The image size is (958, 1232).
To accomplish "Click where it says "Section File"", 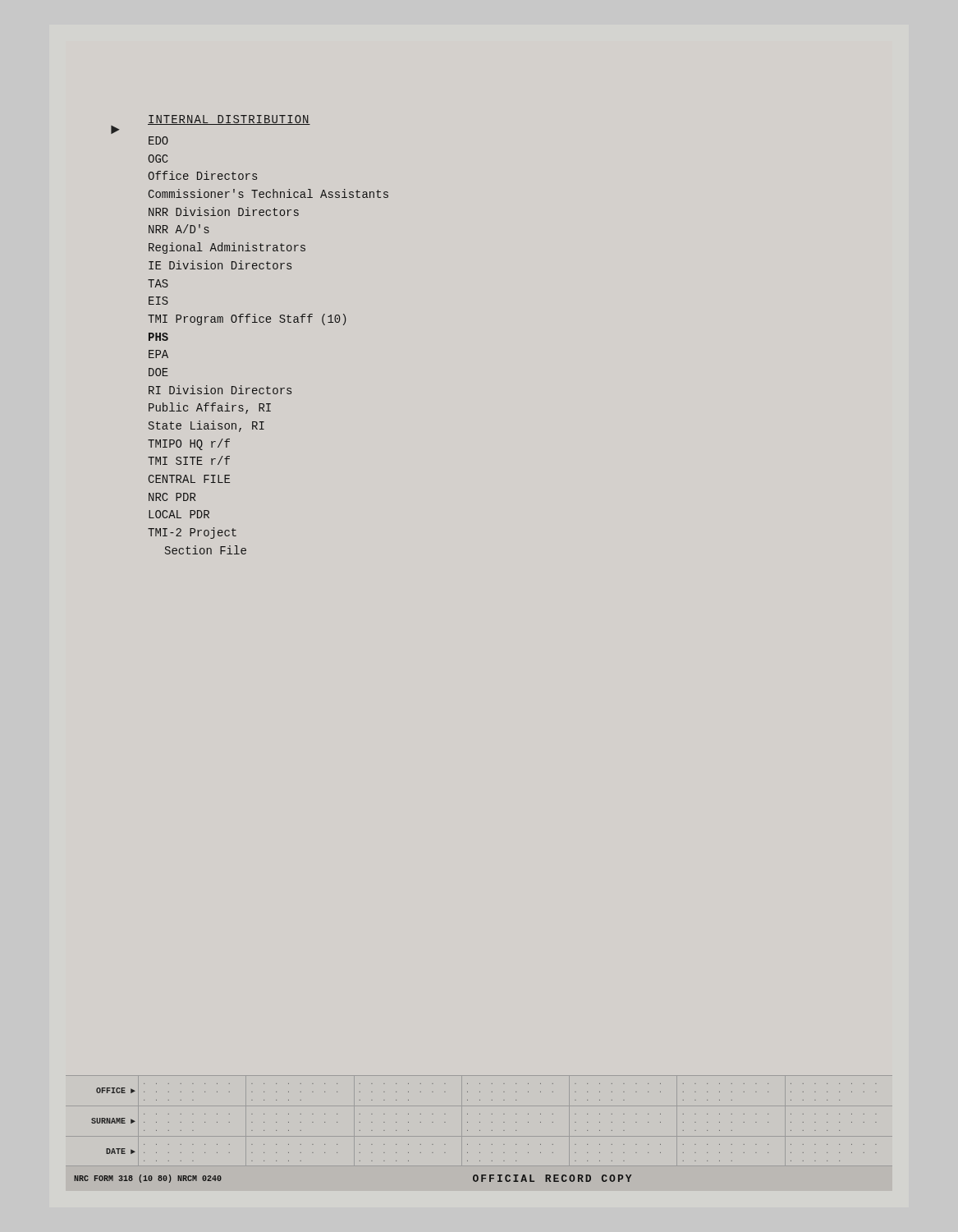I will pyautogui.click(x=206, y=551).
